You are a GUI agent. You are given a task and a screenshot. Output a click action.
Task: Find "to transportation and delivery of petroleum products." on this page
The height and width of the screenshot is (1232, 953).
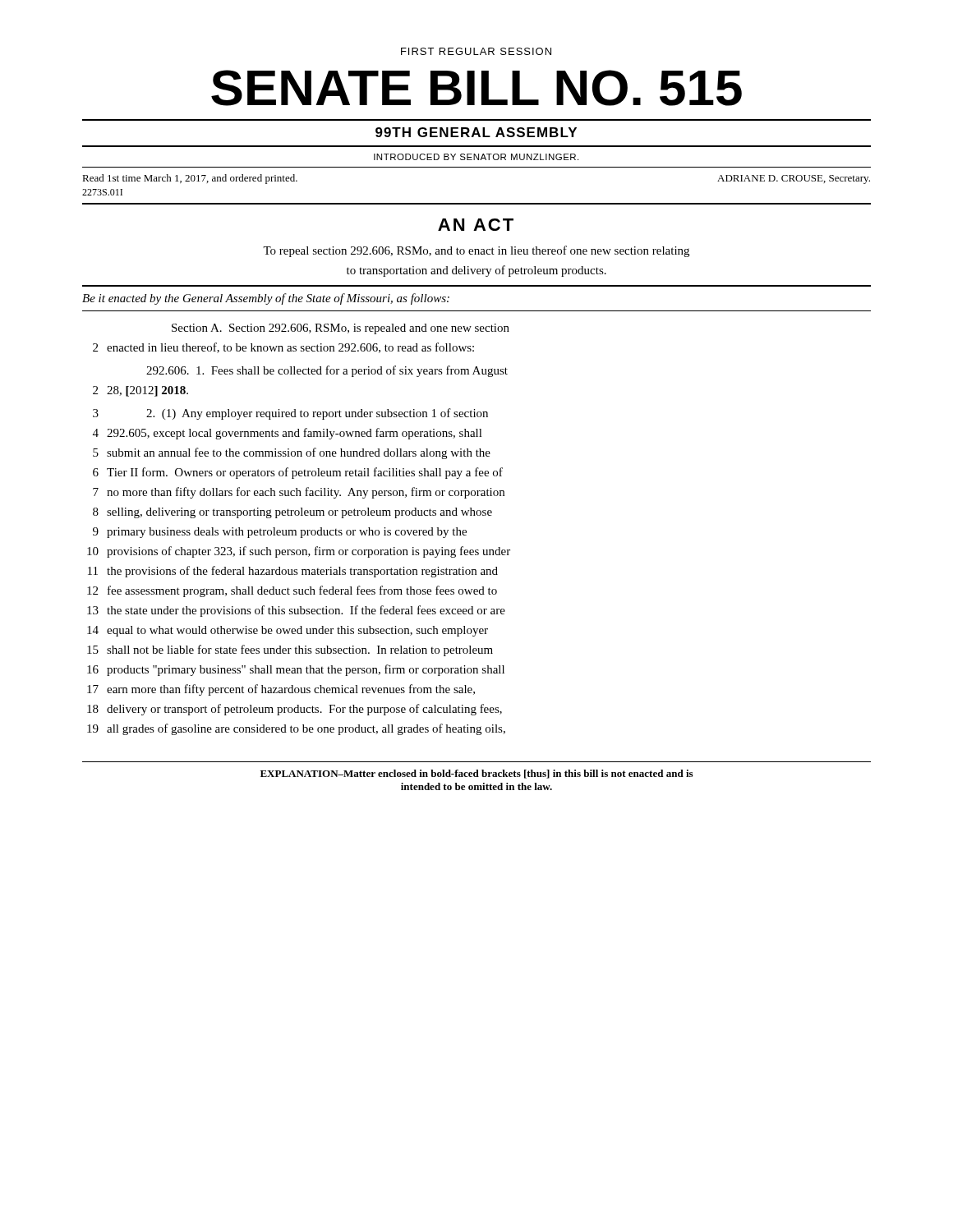pos(476,270)
